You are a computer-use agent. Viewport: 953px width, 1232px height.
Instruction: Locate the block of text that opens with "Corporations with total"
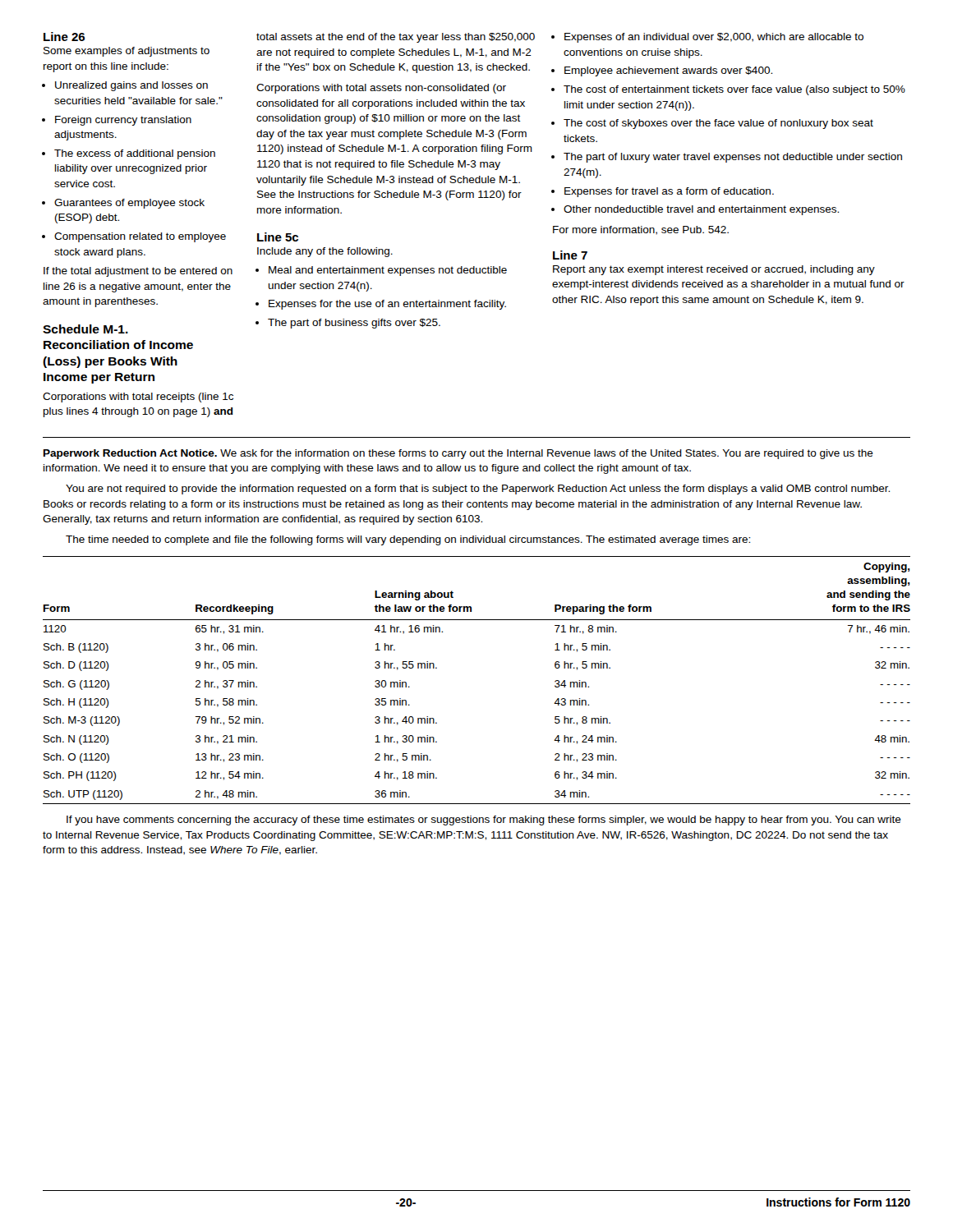pyautogui.click(x=142, y=404)
